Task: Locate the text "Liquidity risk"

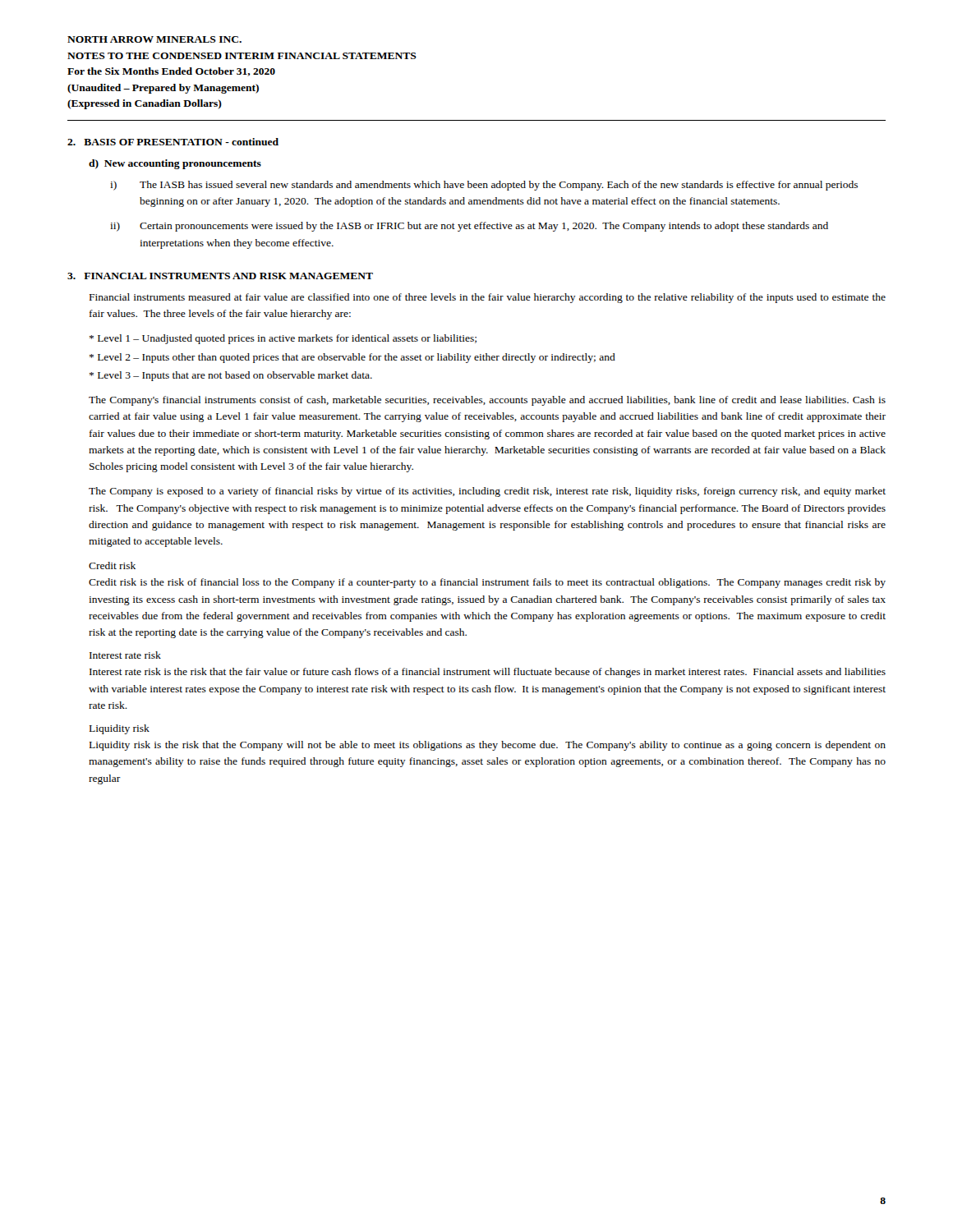Action: 119,728
